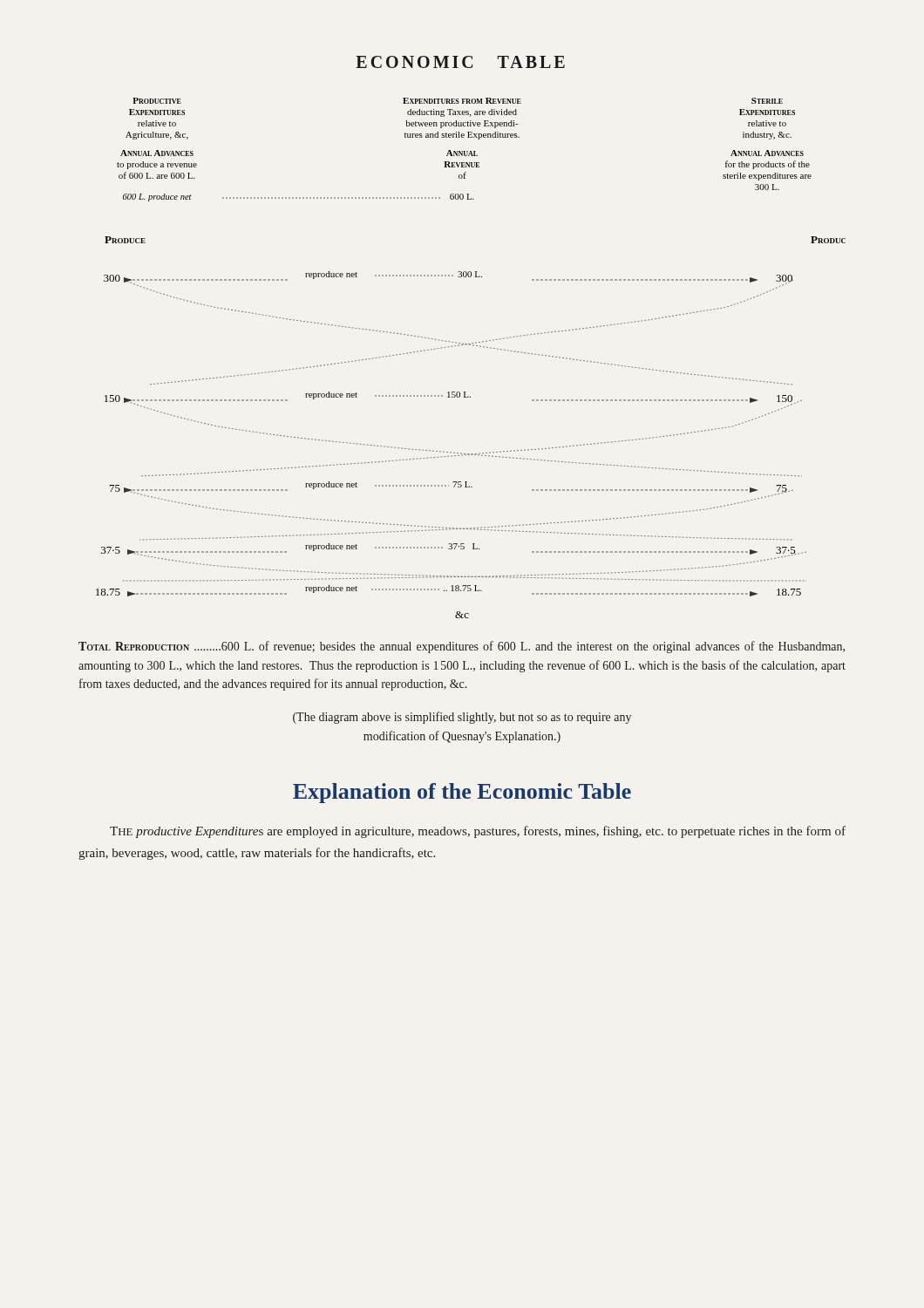The width and height of the screenshot is (924, 1308).
Task: Click on the text starting "Explanation of the Economic Table"
Action: tap(462, 791)
